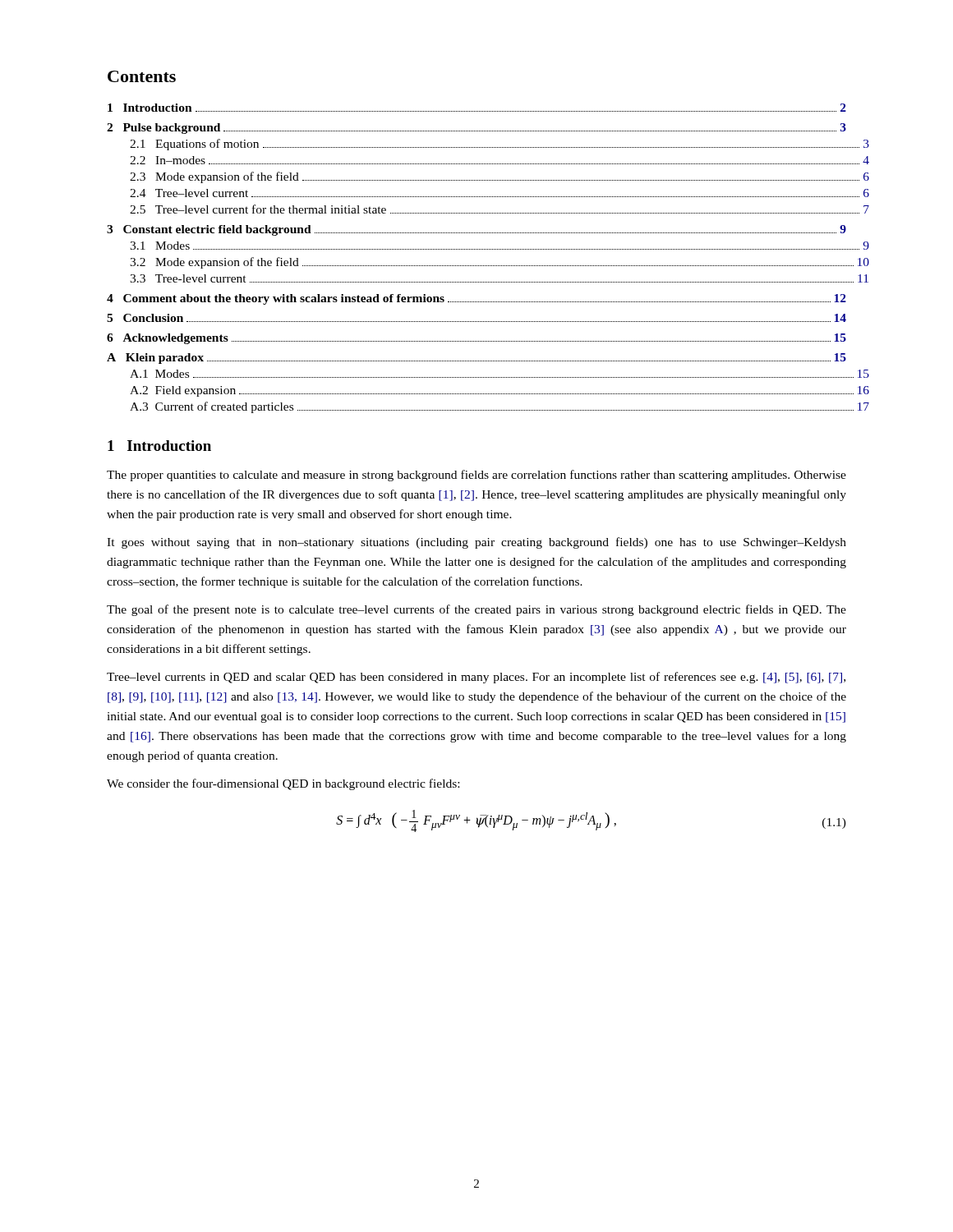
Task: Click on the text starting "4 Comment about the theory with"
Action: coord(476,298)
